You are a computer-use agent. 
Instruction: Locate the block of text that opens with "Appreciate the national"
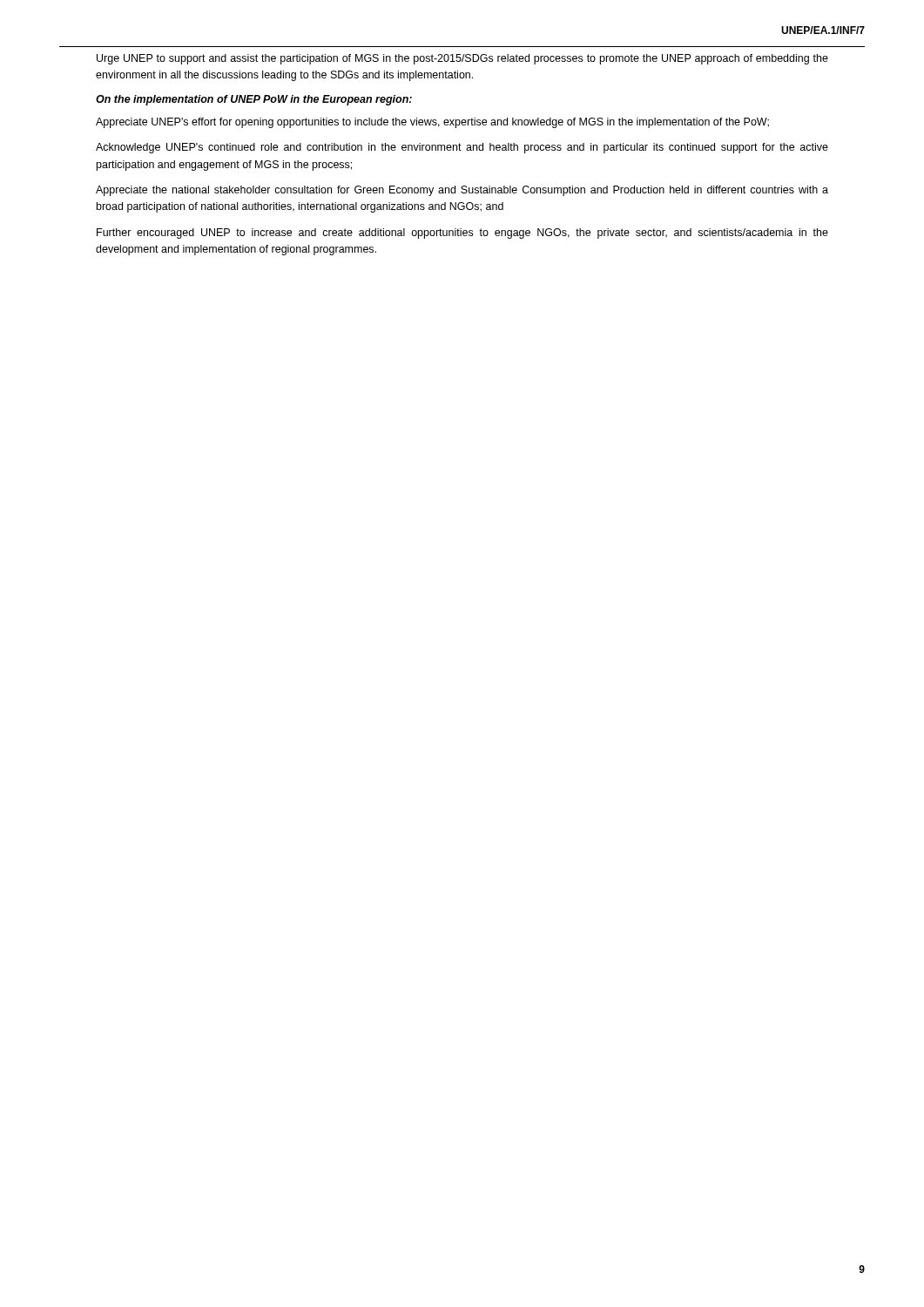tap(462, 198)
